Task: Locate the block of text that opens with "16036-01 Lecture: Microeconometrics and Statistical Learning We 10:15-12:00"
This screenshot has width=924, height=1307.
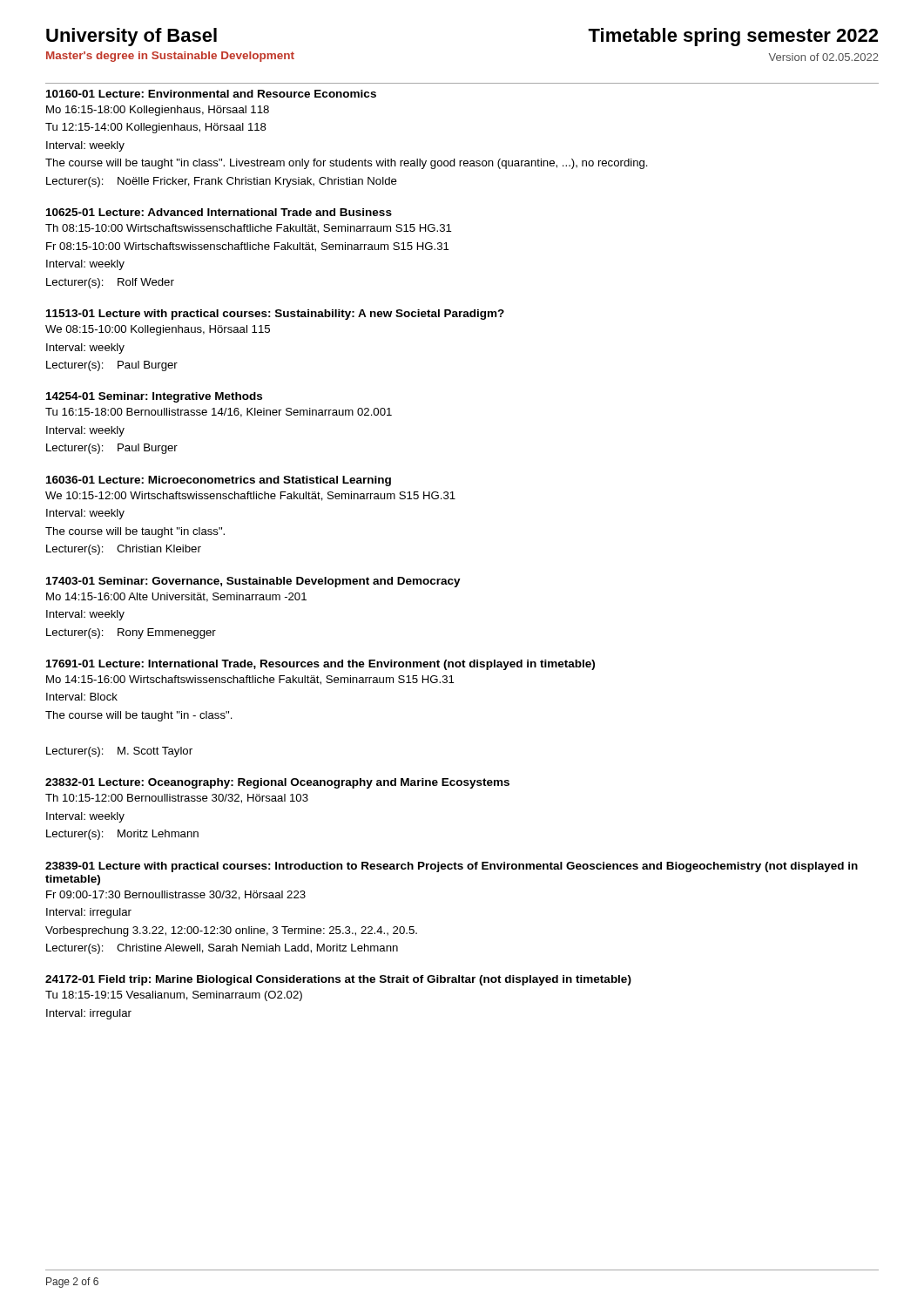Action: click(219, 481)
